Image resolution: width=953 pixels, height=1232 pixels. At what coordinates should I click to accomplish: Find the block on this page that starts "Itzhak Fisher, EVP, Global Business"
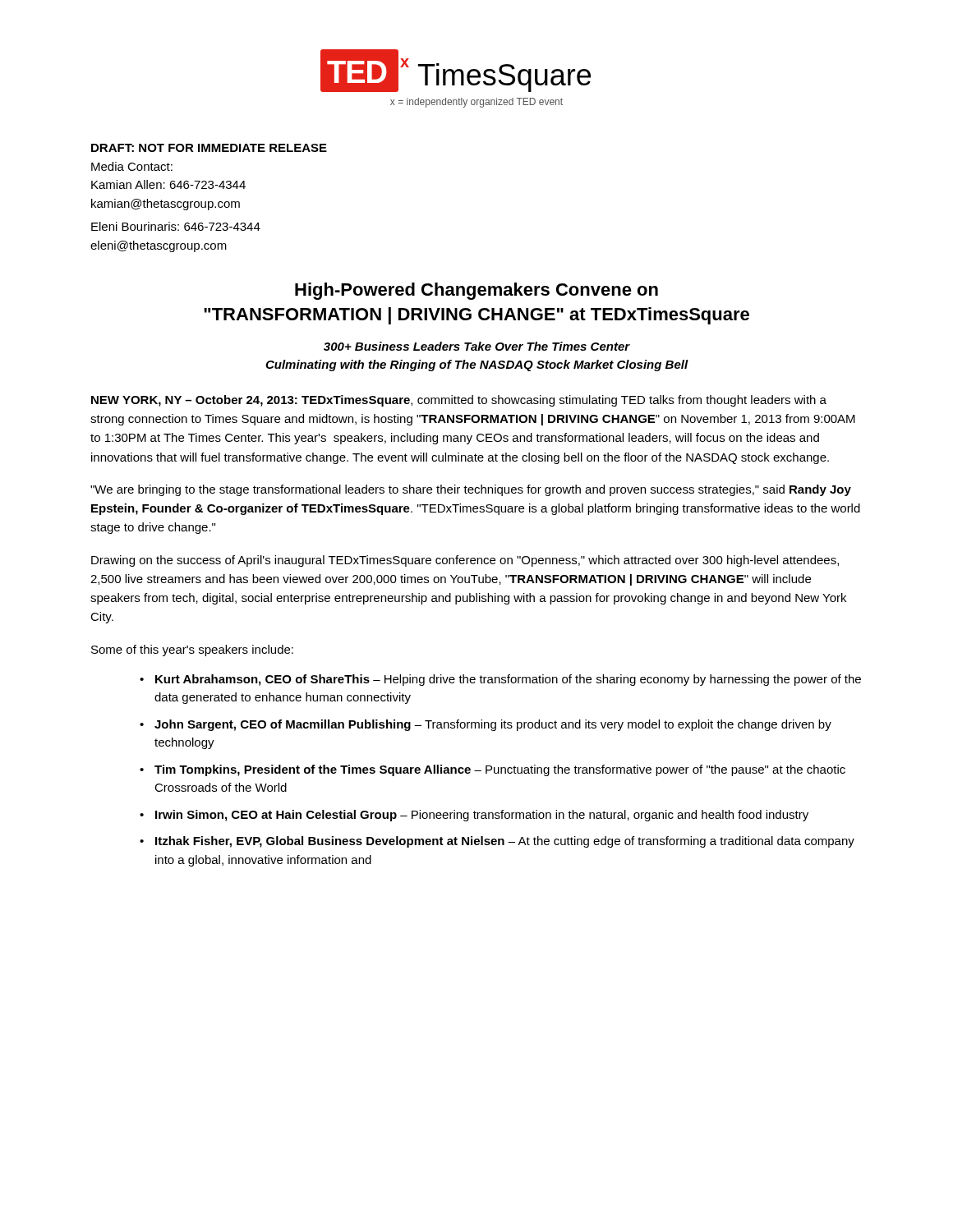(x=504, y=850)
